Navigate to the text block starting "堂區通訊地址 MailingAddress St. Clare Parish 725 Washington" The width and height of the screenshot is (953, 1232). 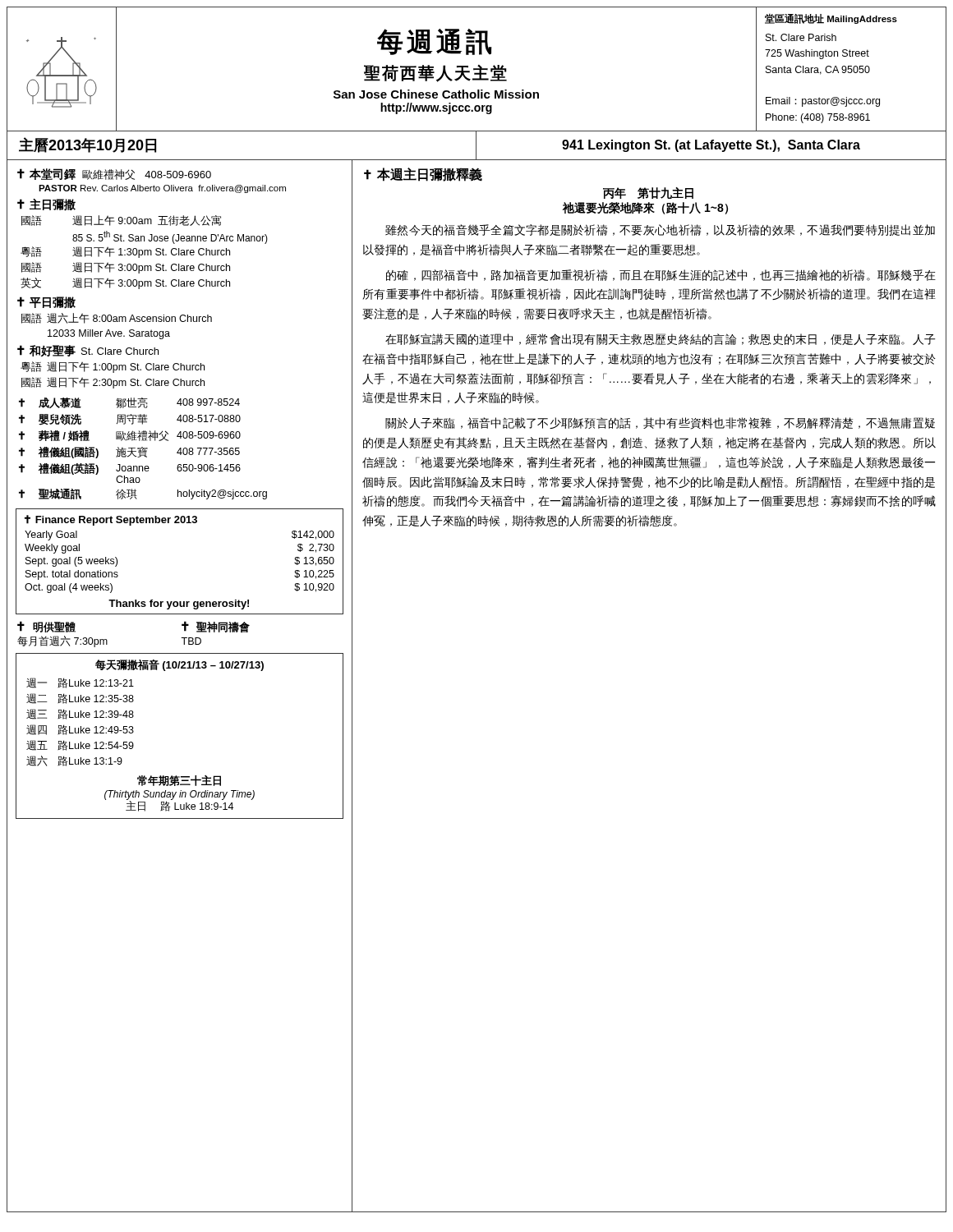[851, 68]
